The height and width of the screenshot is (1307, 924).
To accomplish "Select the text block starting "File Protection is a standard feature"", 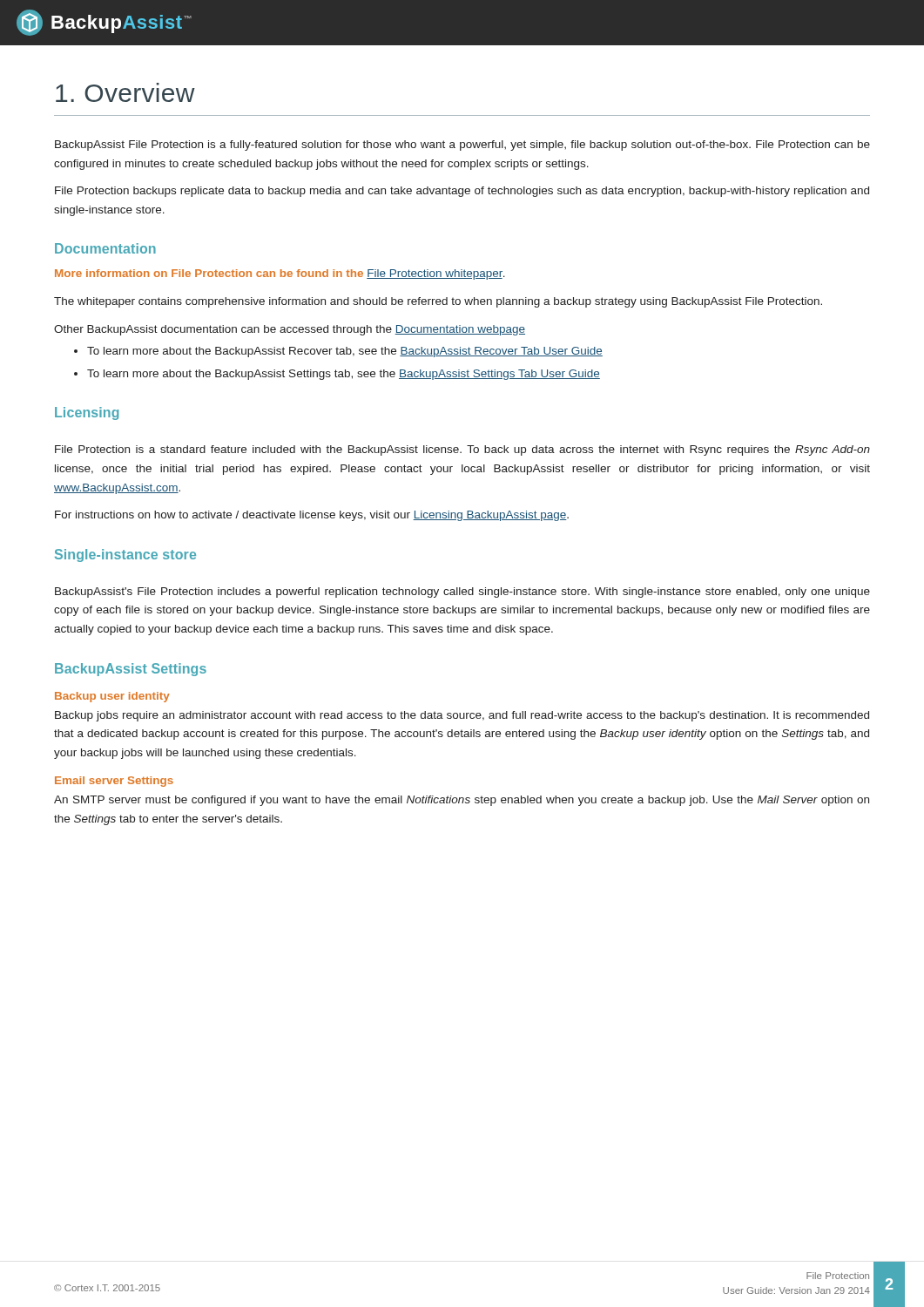I will pyautogui.click(x=462, y=468).
